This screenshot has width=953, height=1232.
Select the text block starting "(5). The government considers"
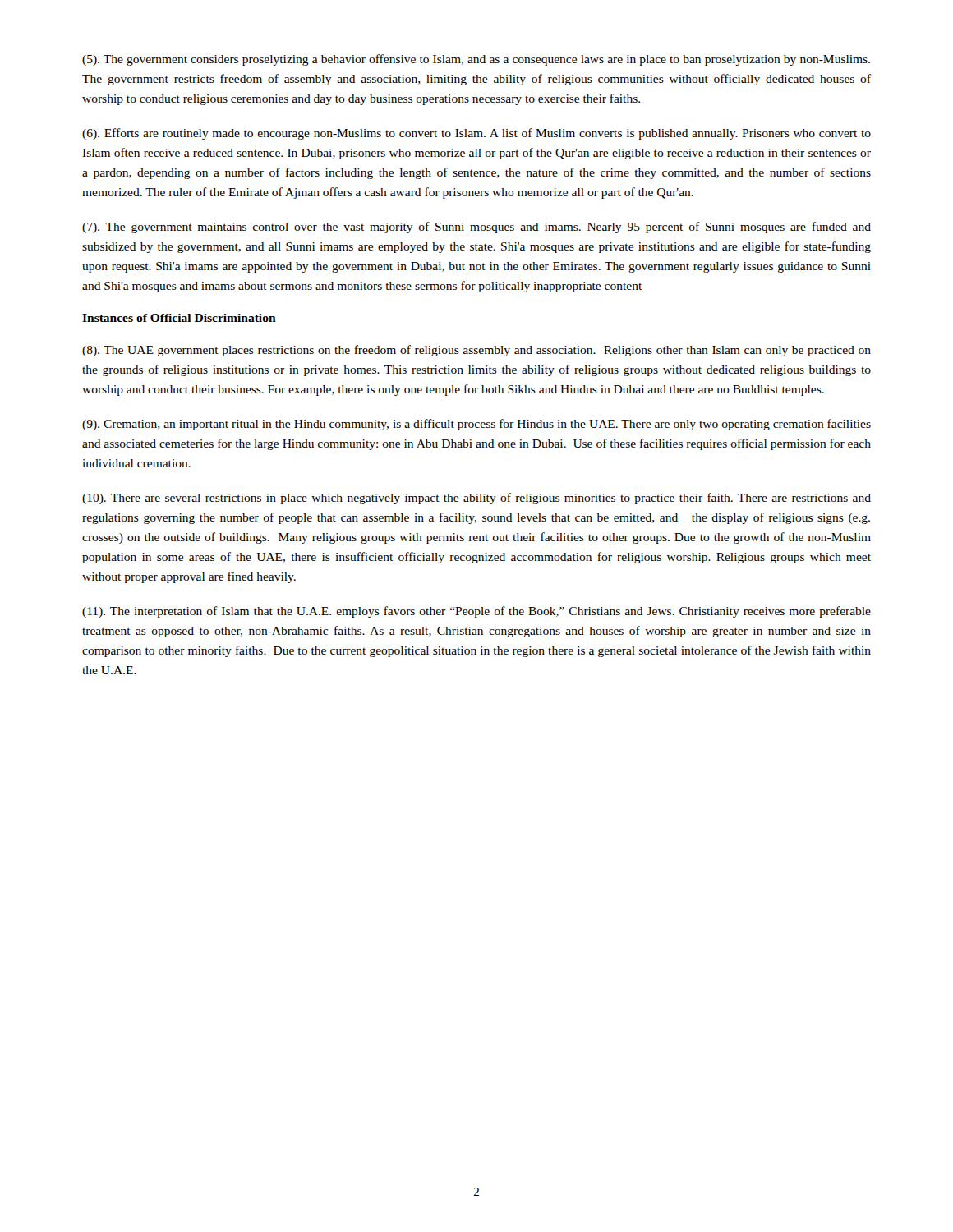coord(476,78)
